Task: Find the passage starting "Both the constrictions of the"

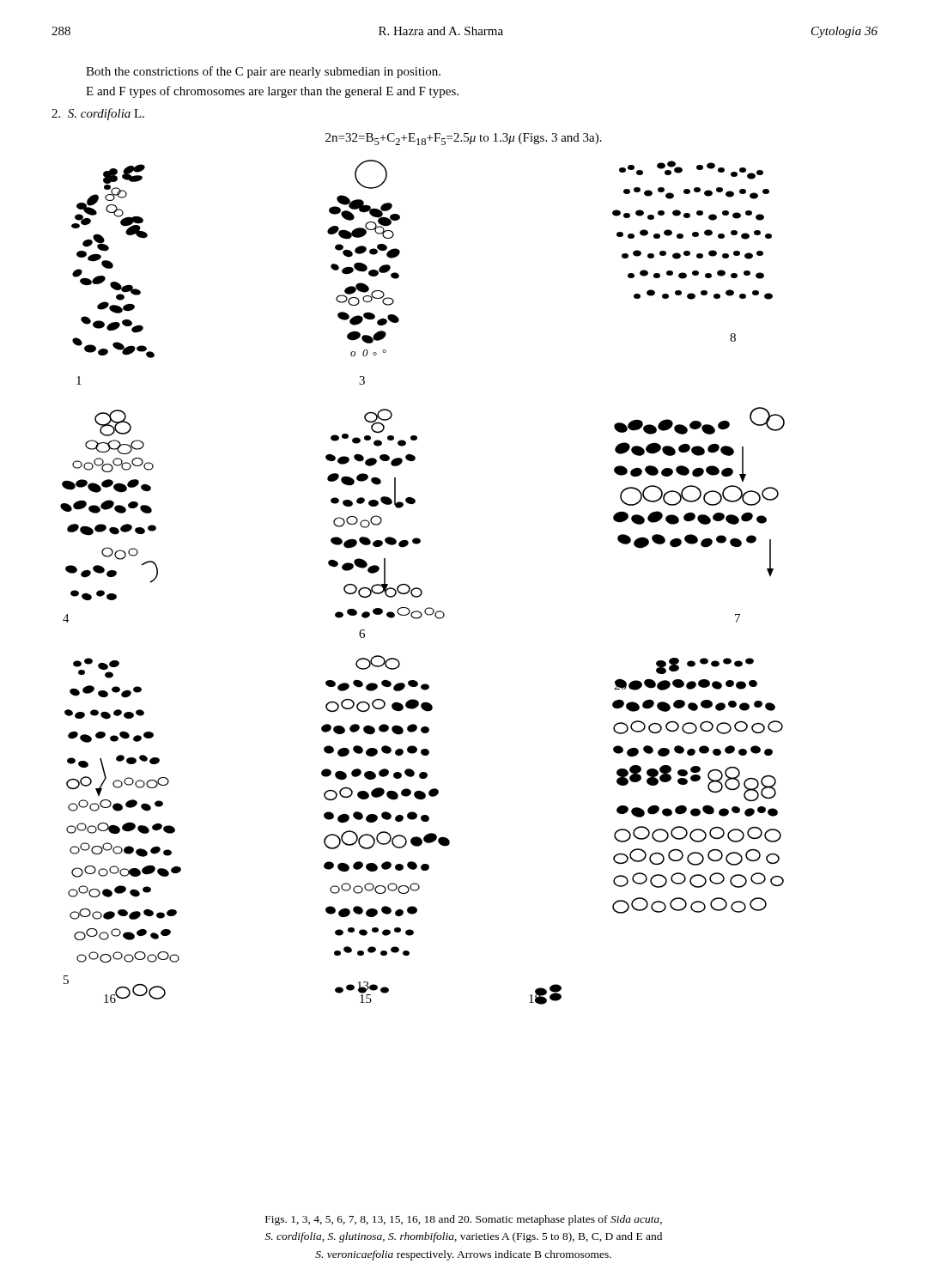Action: pos(273,81)
